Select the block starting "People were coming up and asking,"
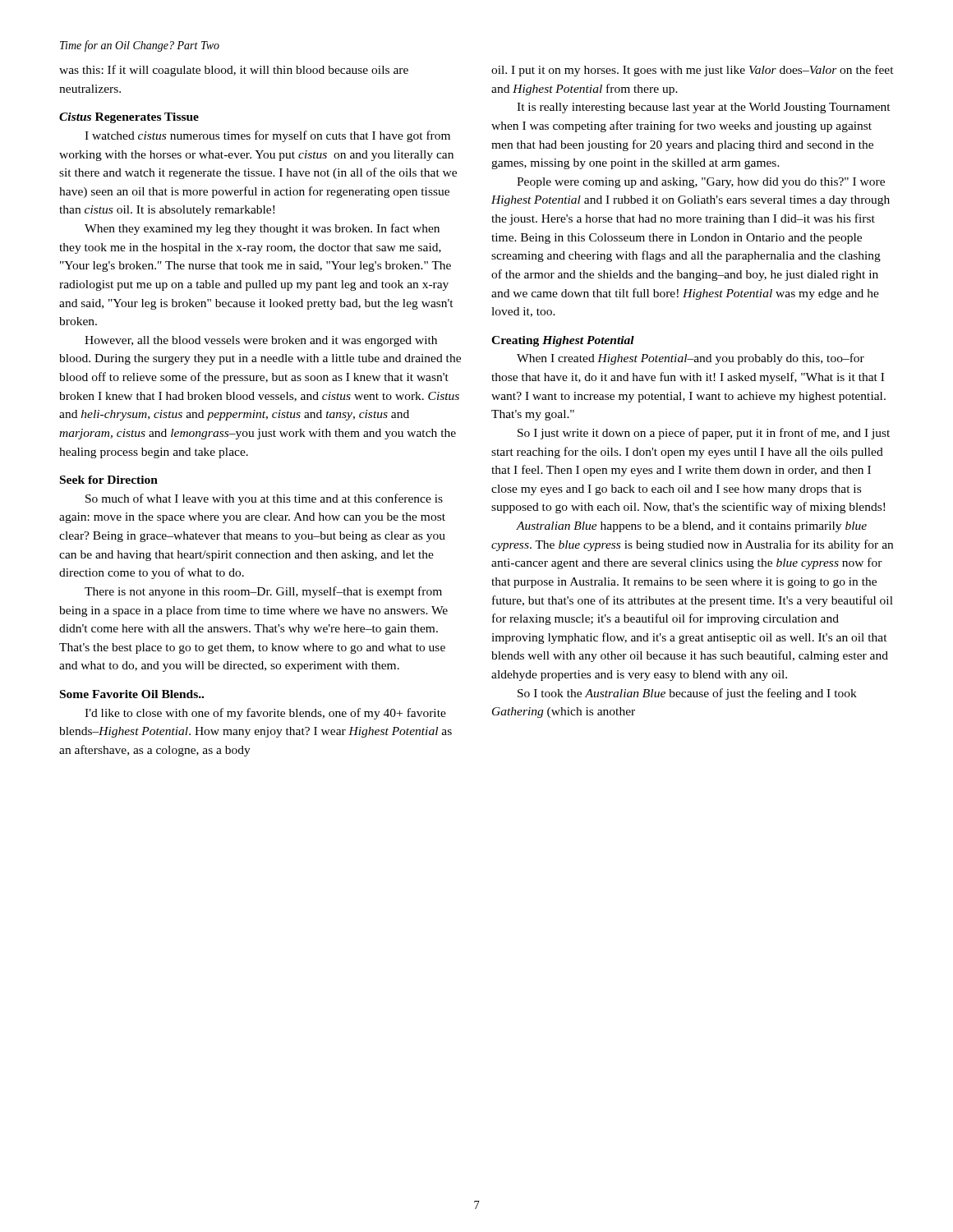This screenshot has height=1232, width=953. pos(691,246)
